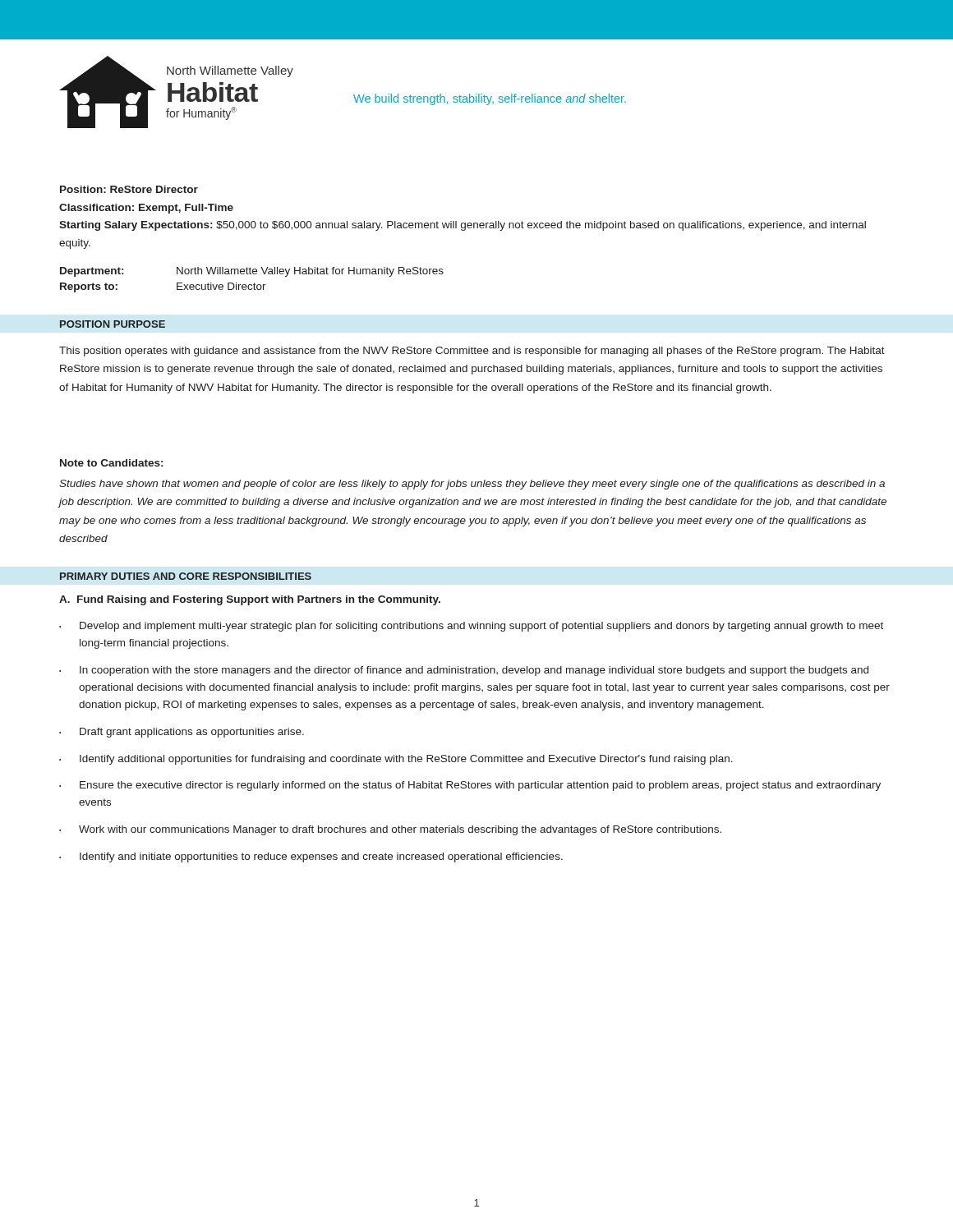
Task: Point to the block beginning "This position operates with guidance and assistance from"
Action: (x=472, y=369)
